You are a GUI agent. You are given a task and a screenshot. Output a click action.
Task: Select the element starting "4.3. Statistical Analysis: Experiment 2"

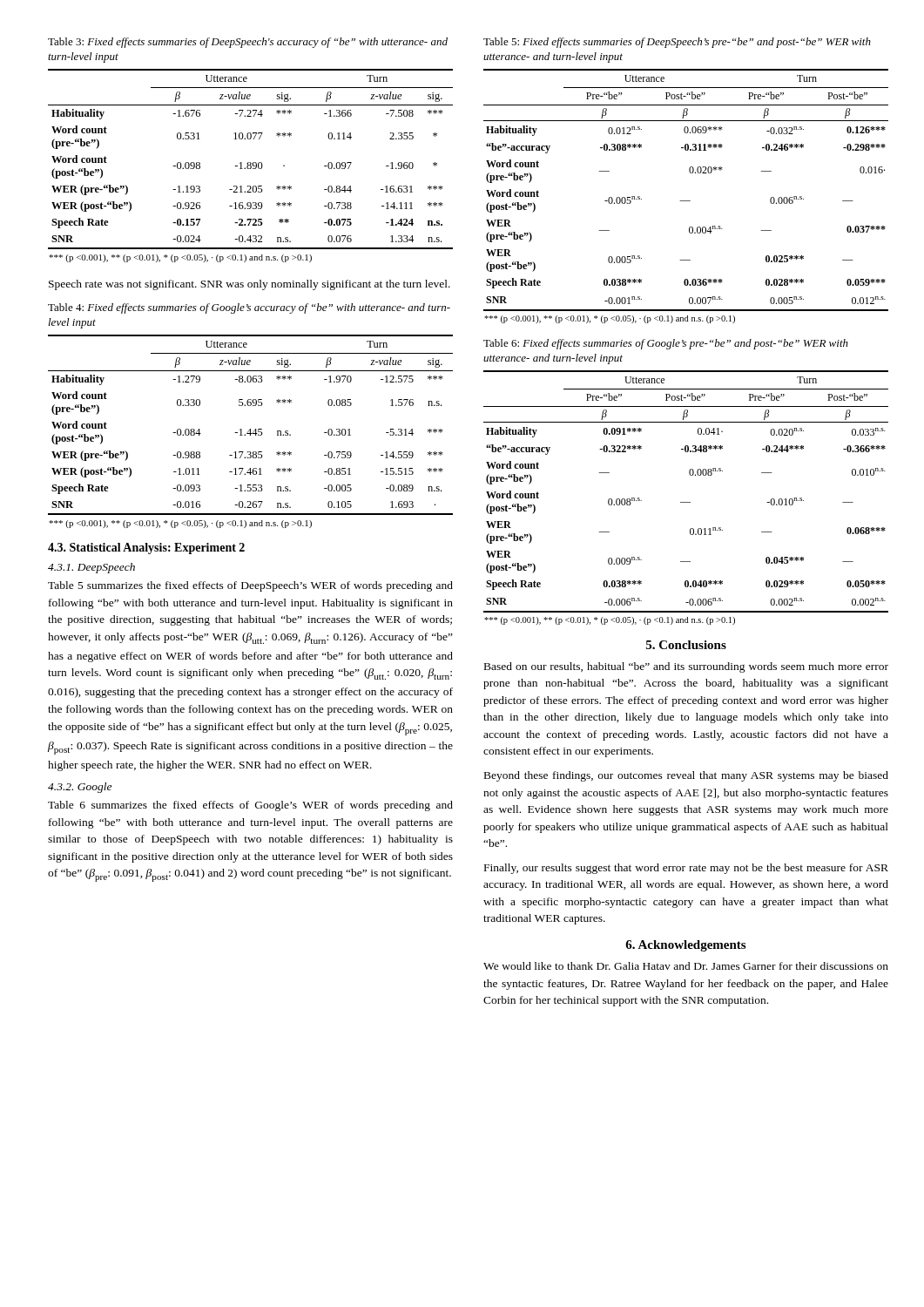(x=146, y=548)
